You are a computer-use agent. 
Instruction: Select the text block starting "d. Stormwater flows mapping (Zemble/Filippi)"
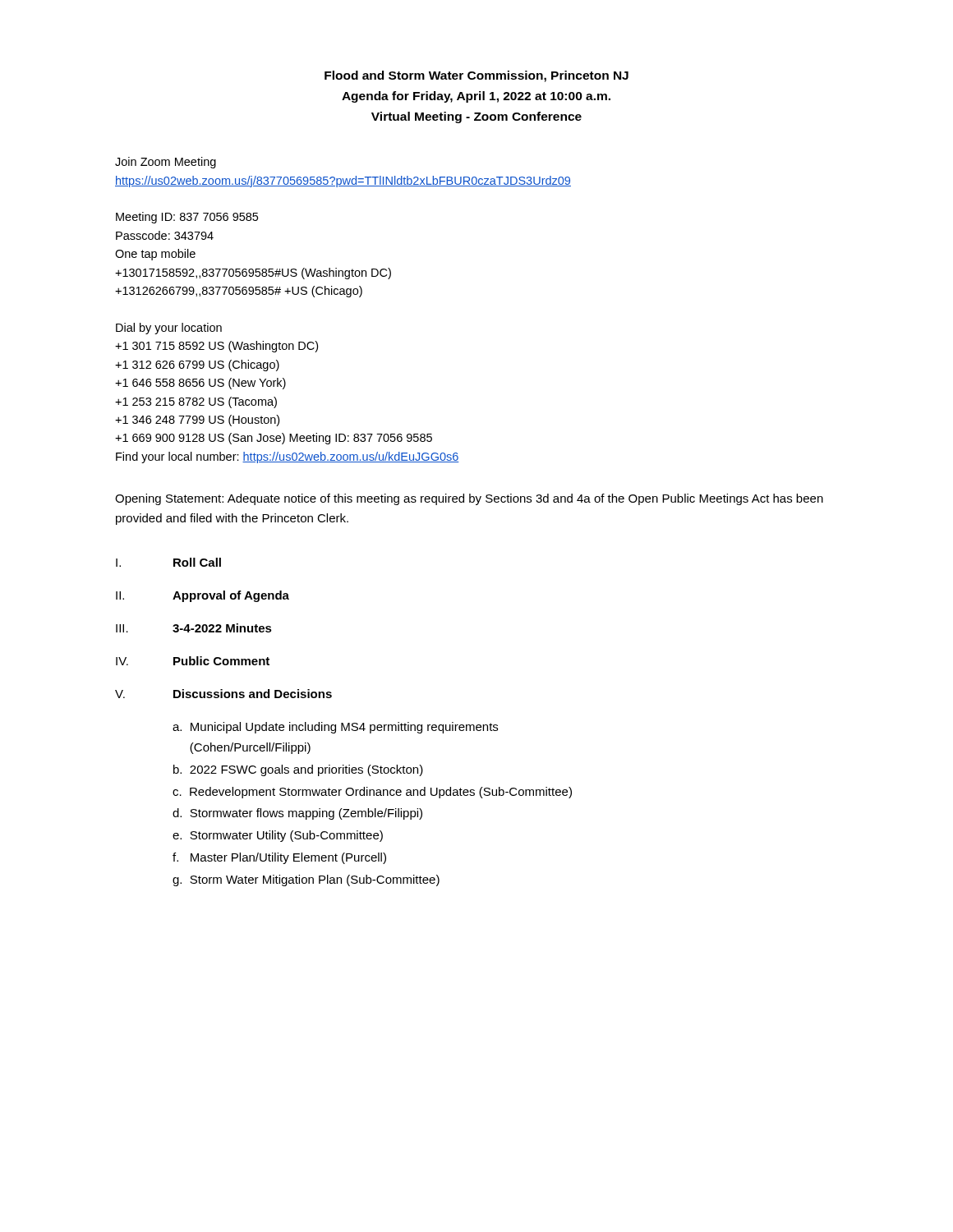(298, 813)
